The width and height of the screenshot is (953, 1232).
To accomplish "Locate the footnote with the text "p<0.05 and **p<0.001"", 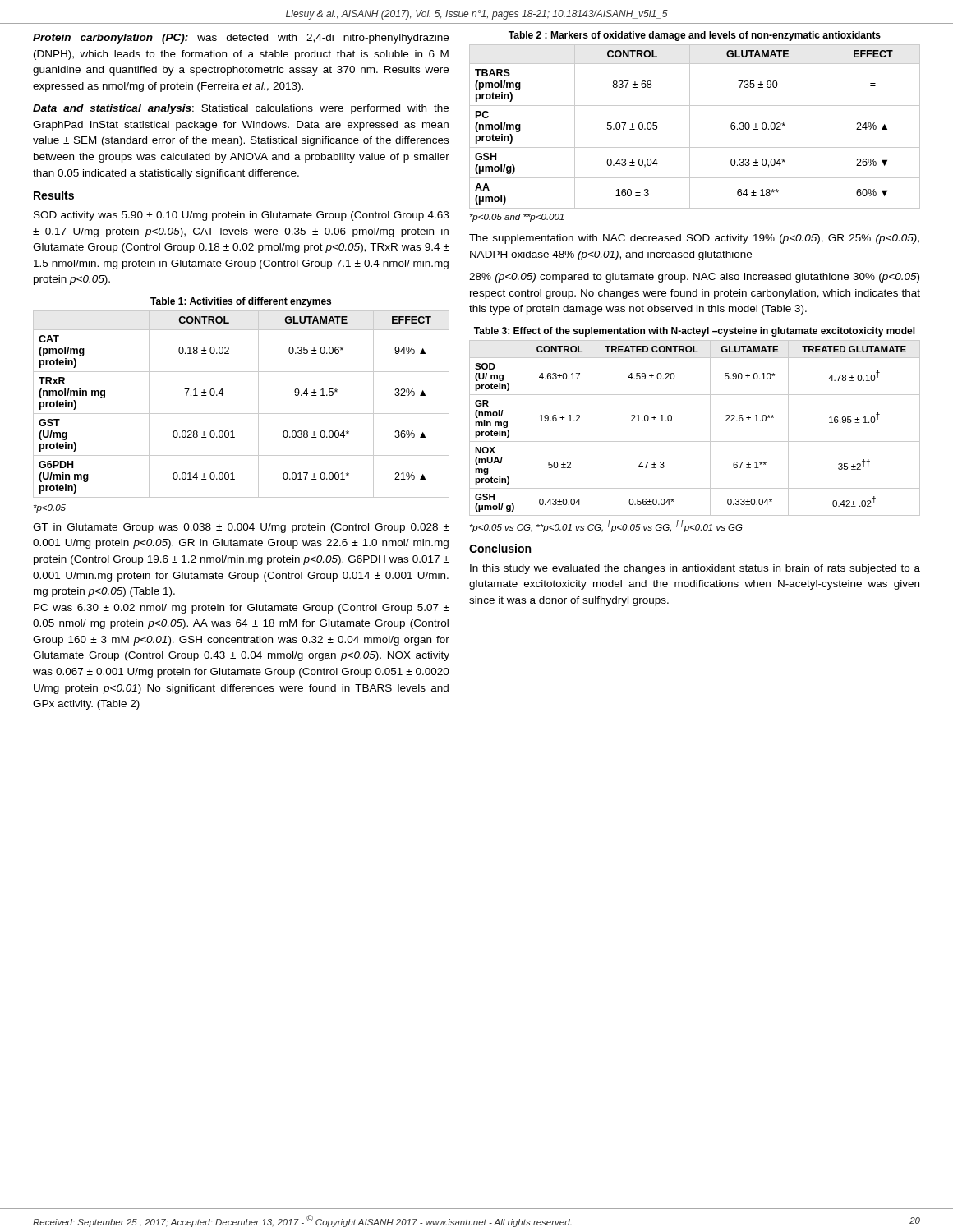I will pos(517,217).
